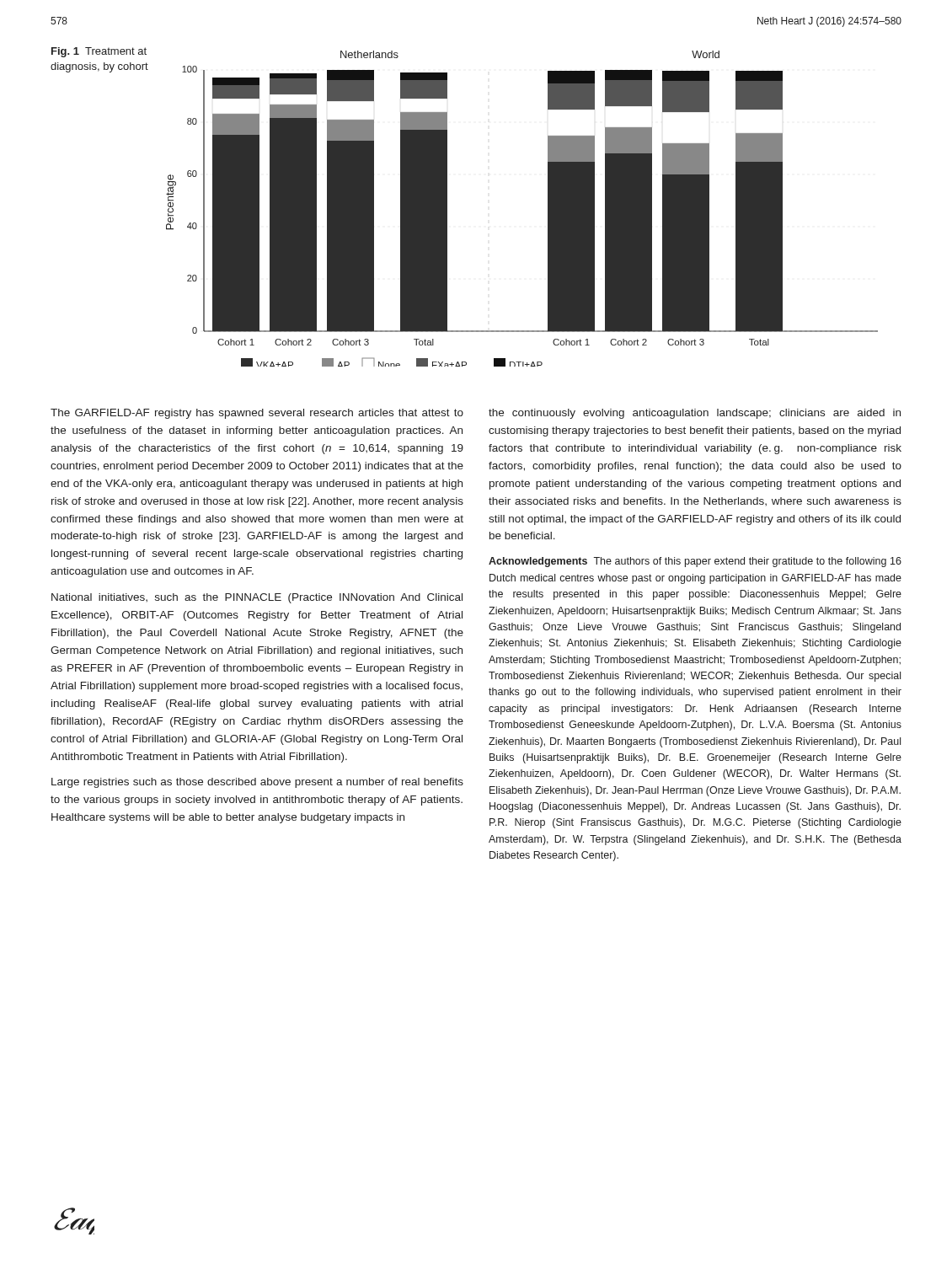The height and width of the screenshot is (1264, 952).
Task: Select the logo
Action: (72, 1217)
